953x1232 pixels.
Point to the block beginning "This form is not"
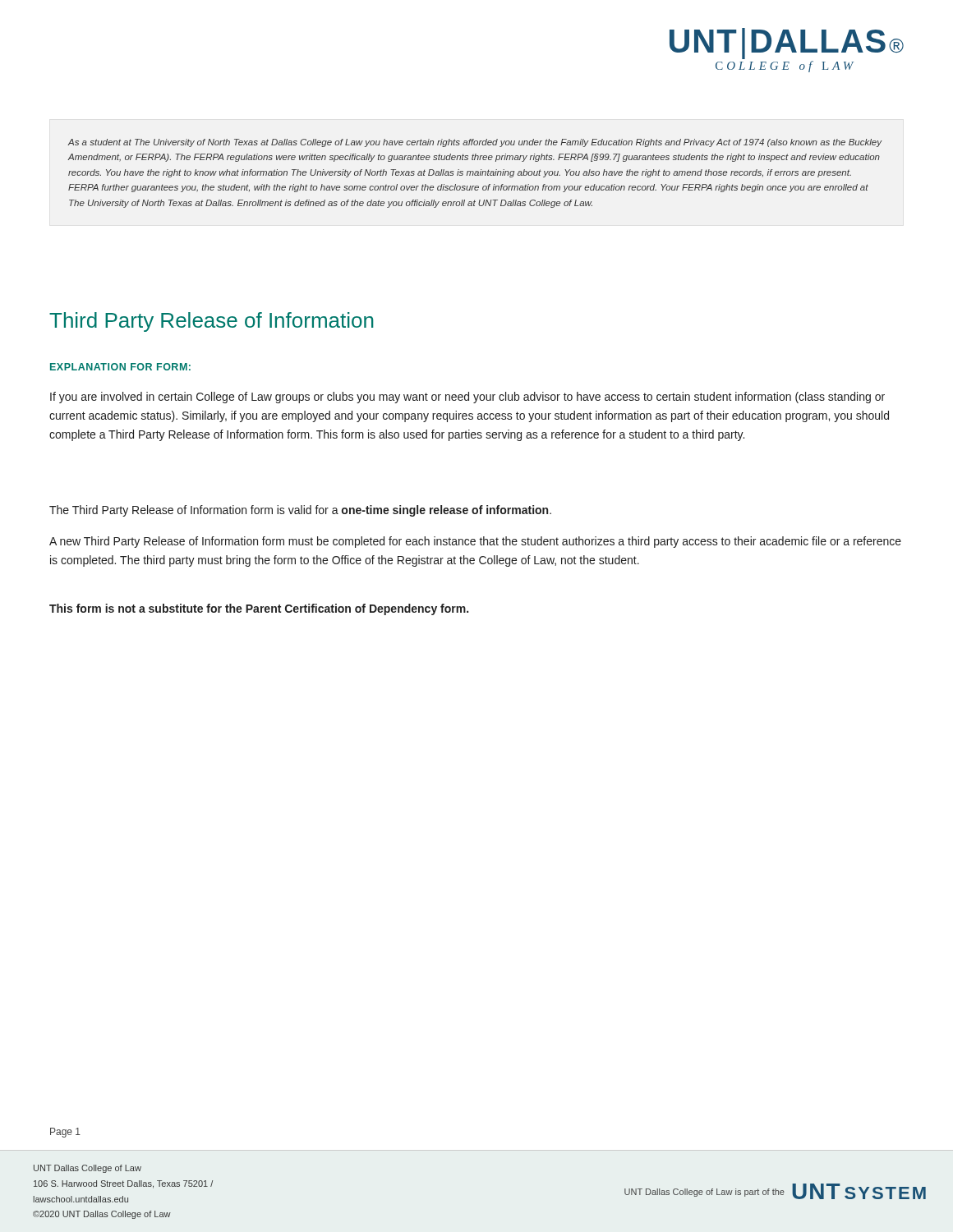(259, 609)
